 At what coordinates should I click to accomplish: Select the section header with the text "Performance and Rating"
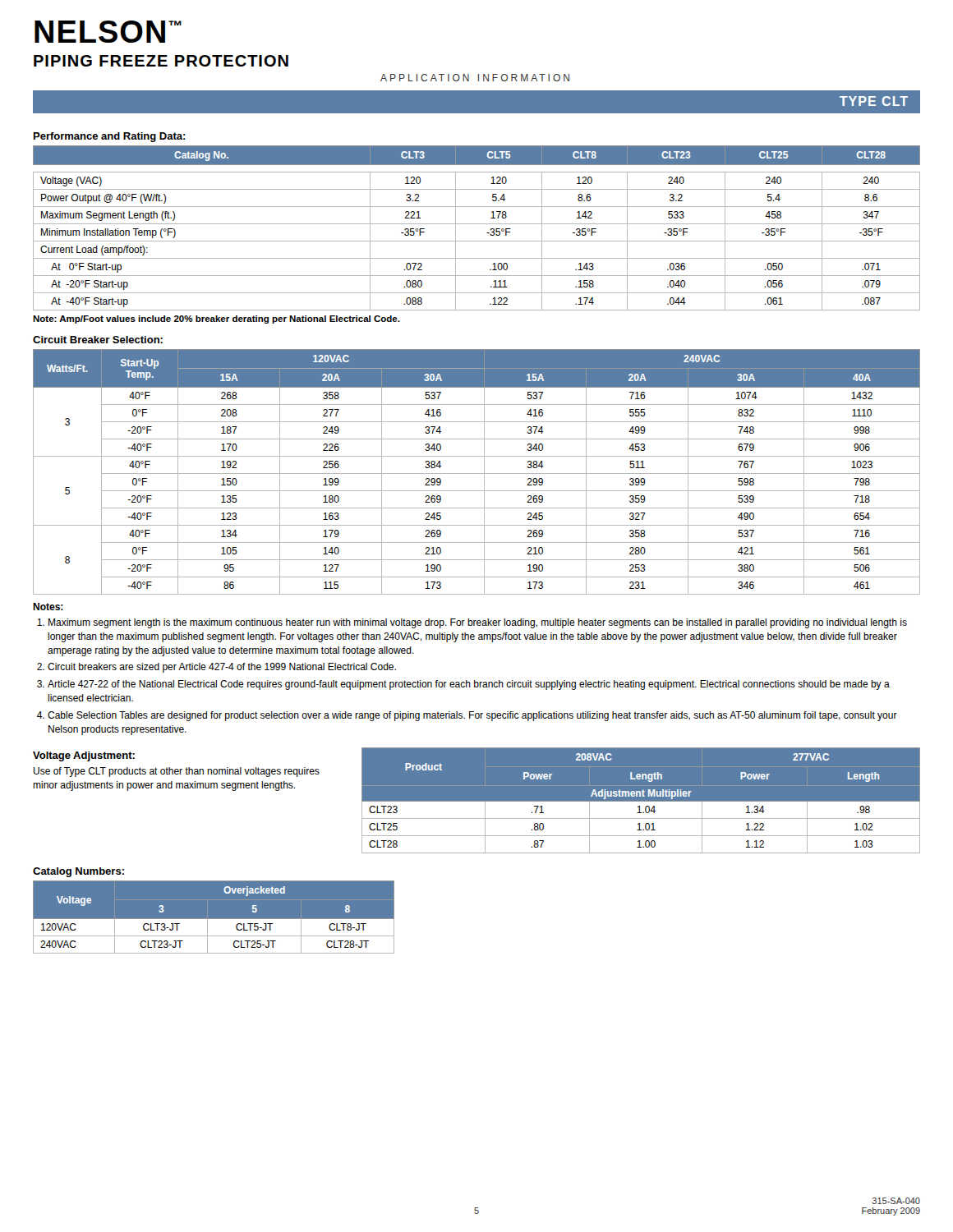pos(109,136)
